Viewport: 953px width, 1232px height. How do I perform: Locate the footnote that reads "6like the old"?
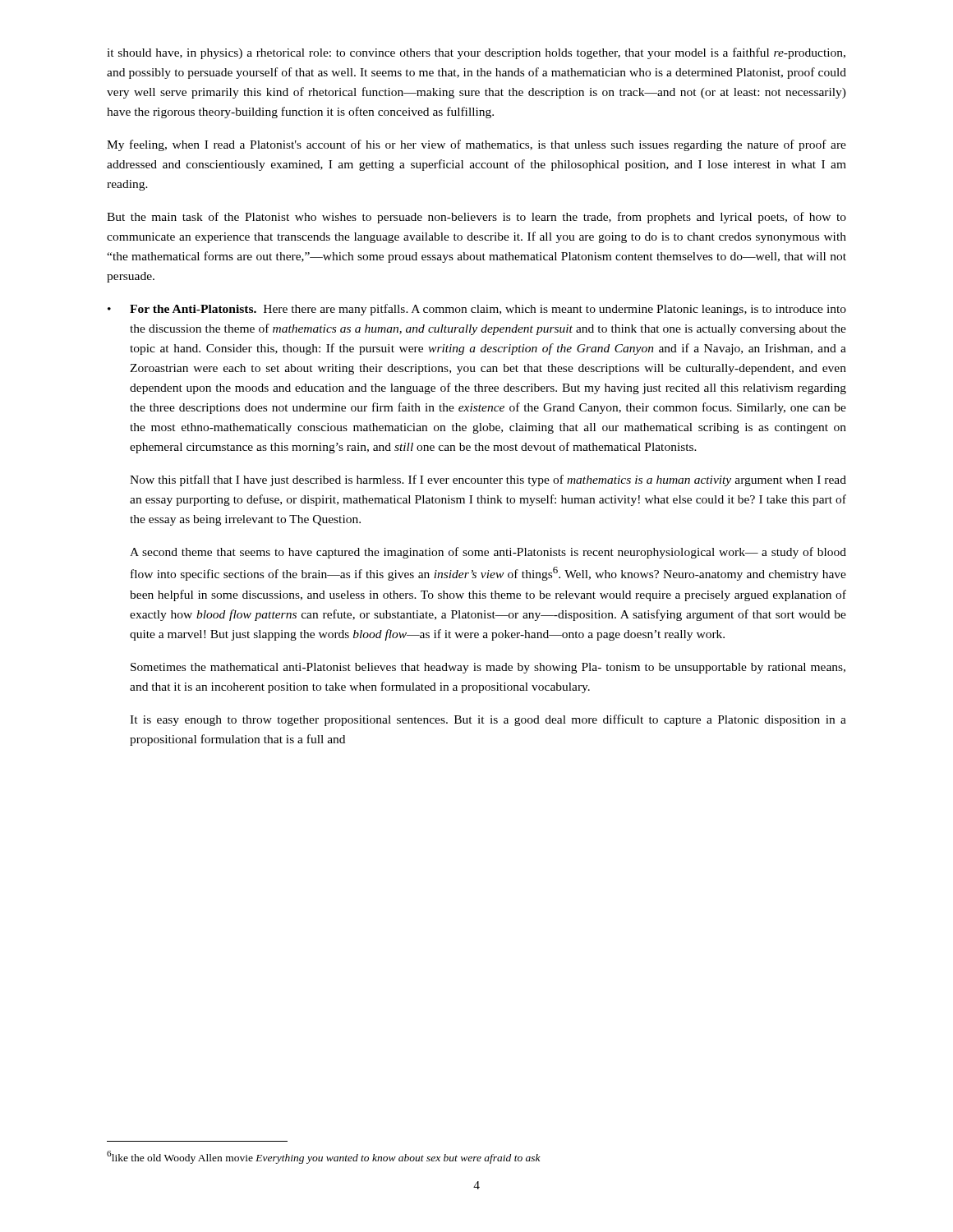click(x=324, y=1156)
